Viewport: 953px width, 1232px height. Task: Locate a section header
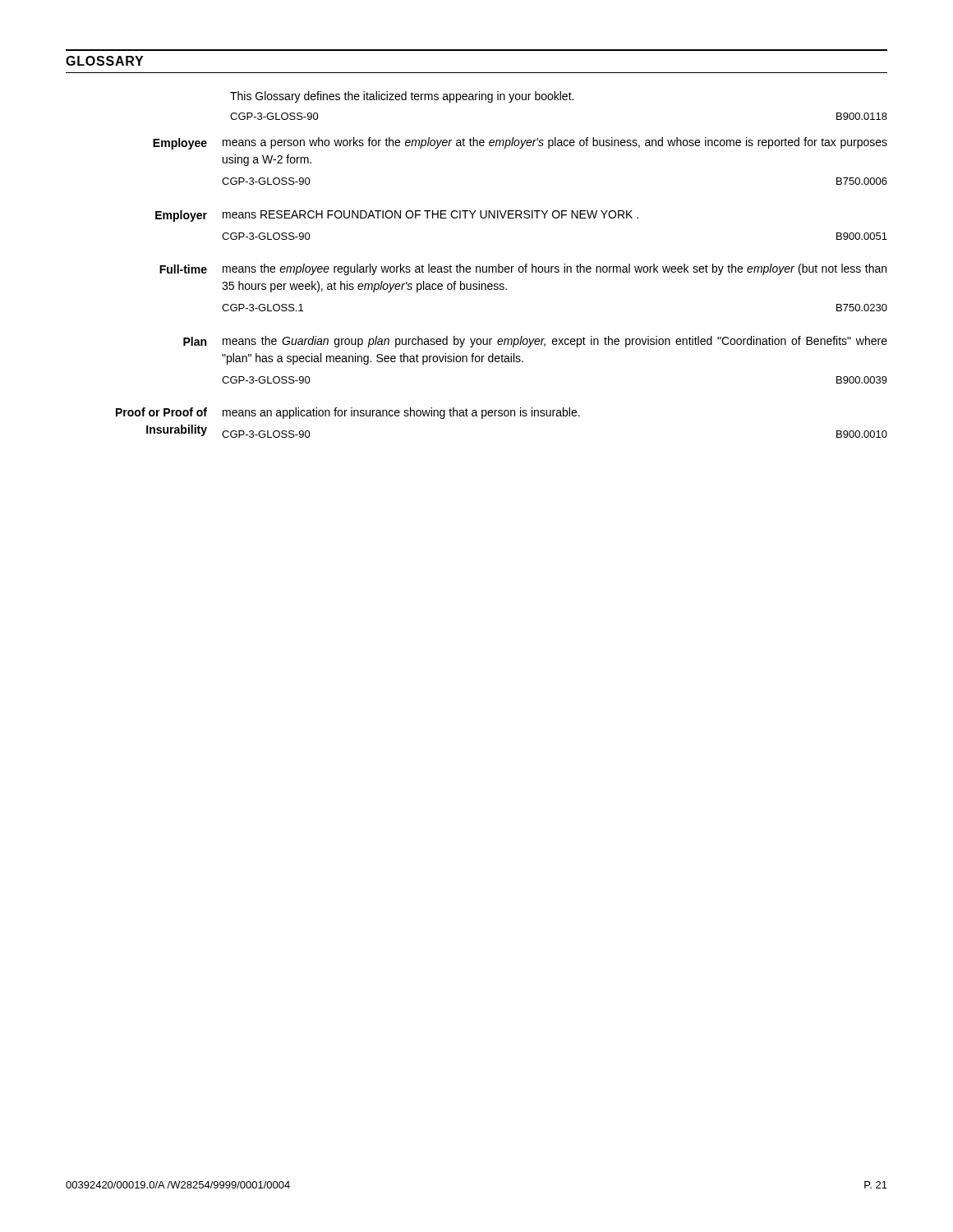coord(105,61)
